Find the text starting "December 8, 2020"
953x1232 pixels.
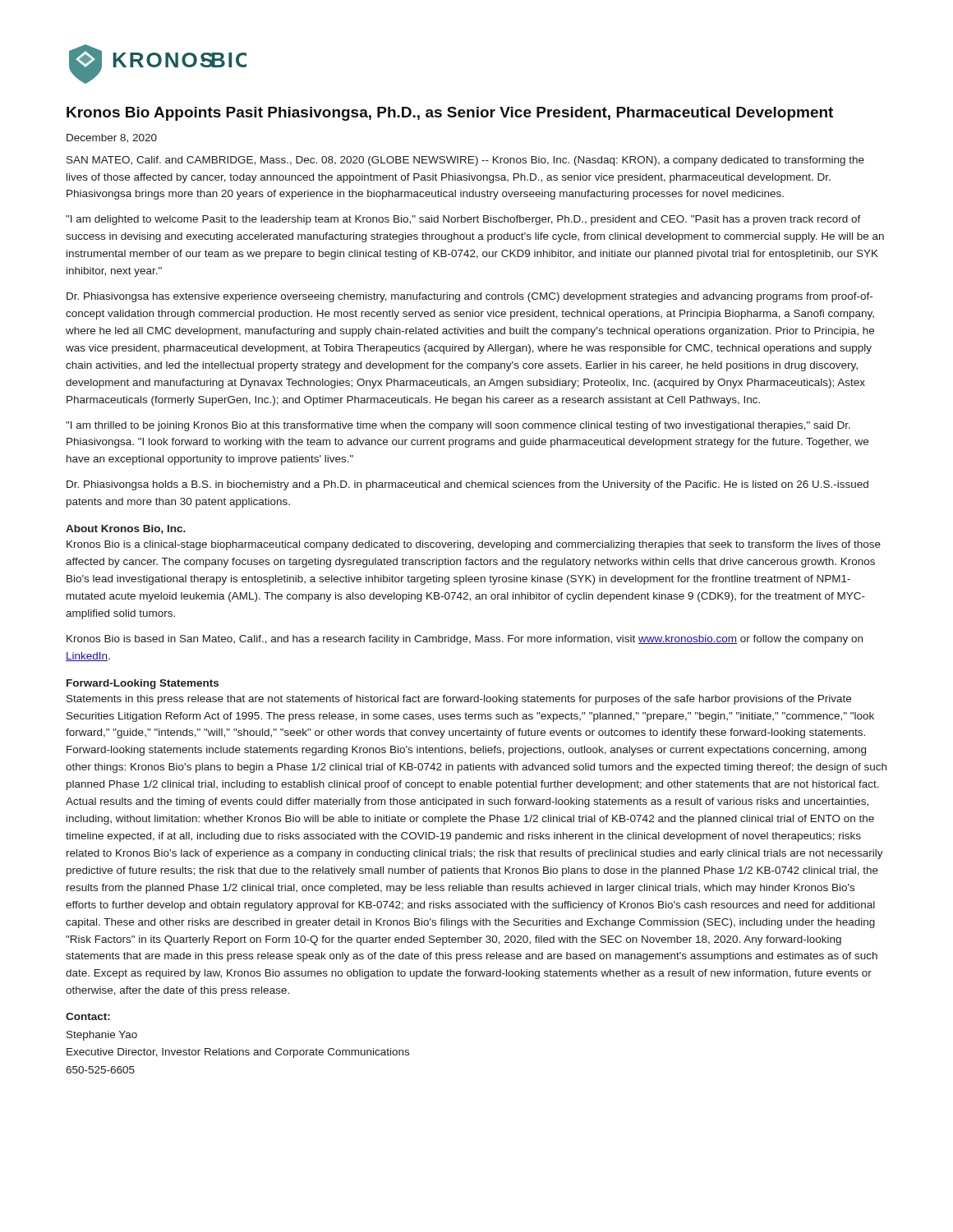(x=111, y=137)
